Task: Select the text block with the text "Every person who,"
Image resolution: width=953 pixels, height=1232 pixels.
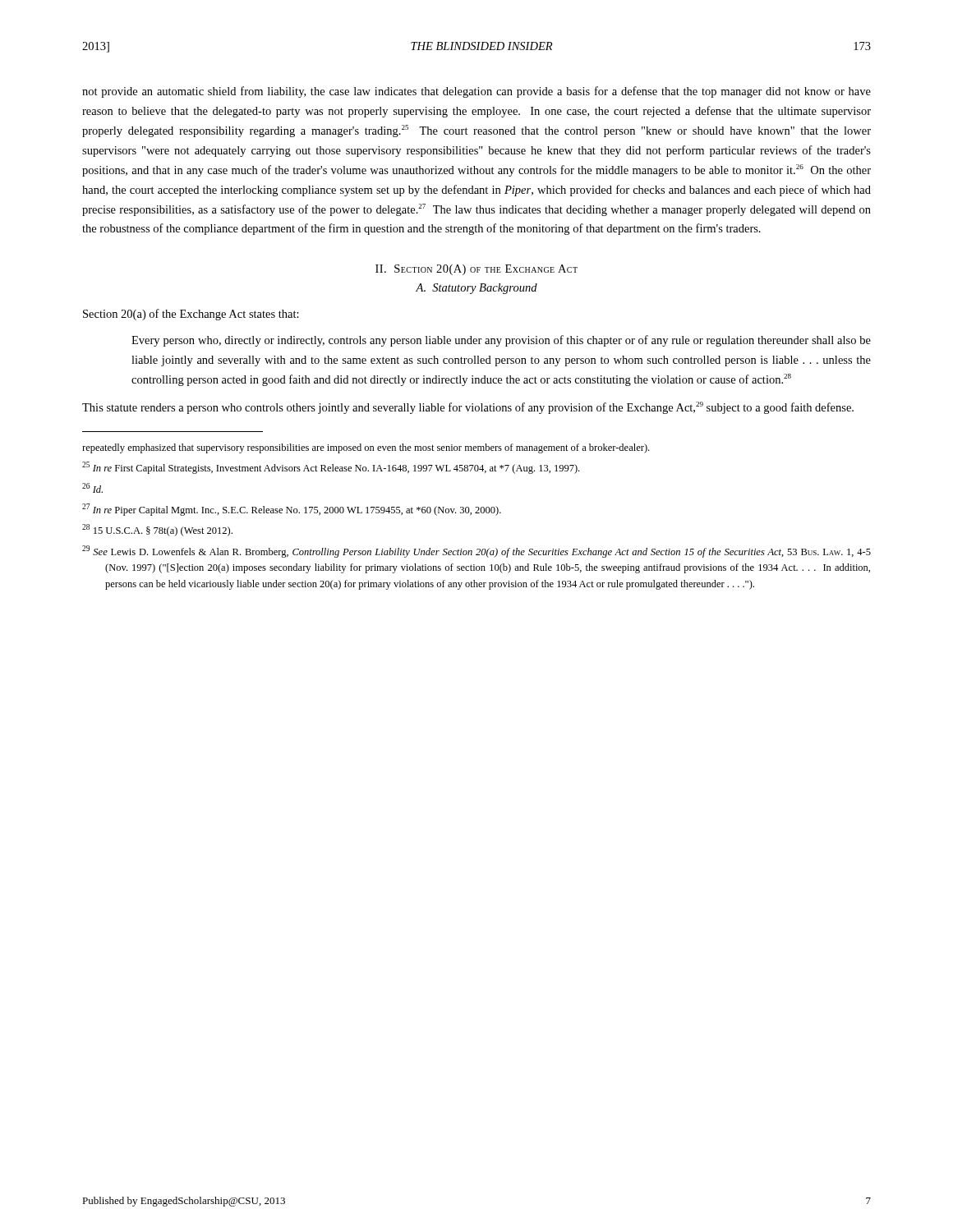Action: coord(501,360)
